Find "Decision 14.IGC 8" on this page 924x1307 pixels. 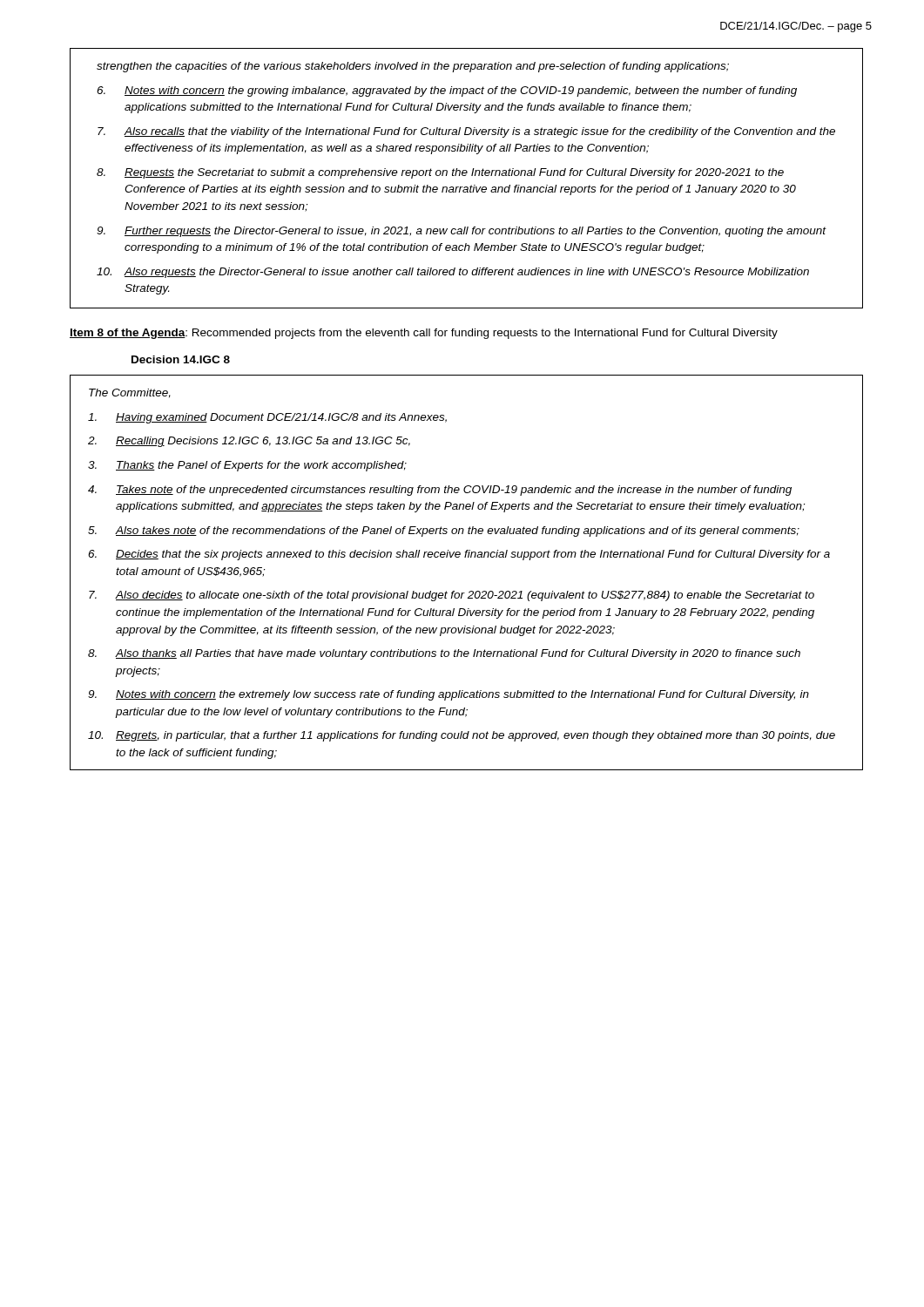coord(180,360)
